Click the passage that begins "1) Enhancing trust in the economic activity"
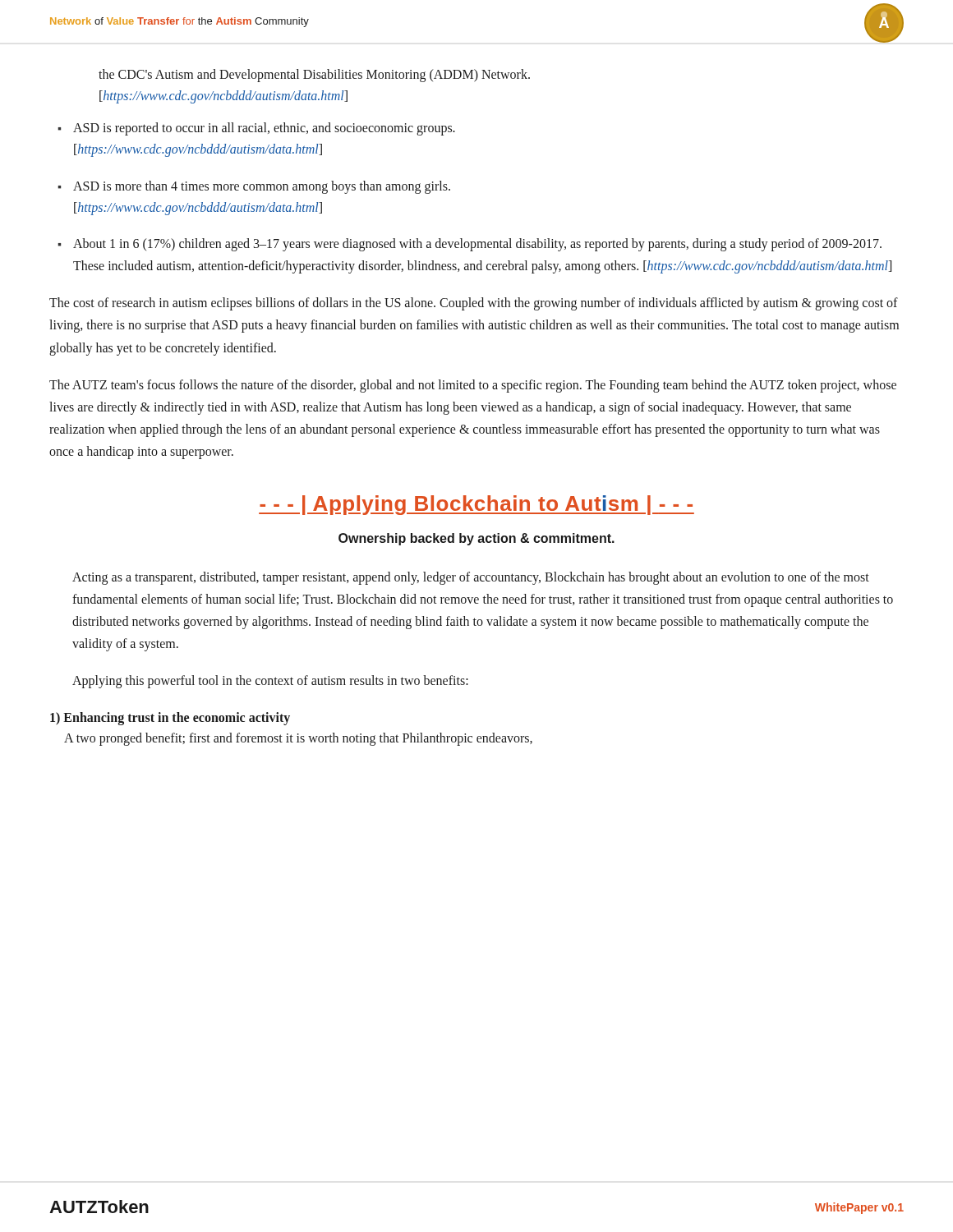The width and height of the screenshot is (953, 1232). [x=291, y=728]
